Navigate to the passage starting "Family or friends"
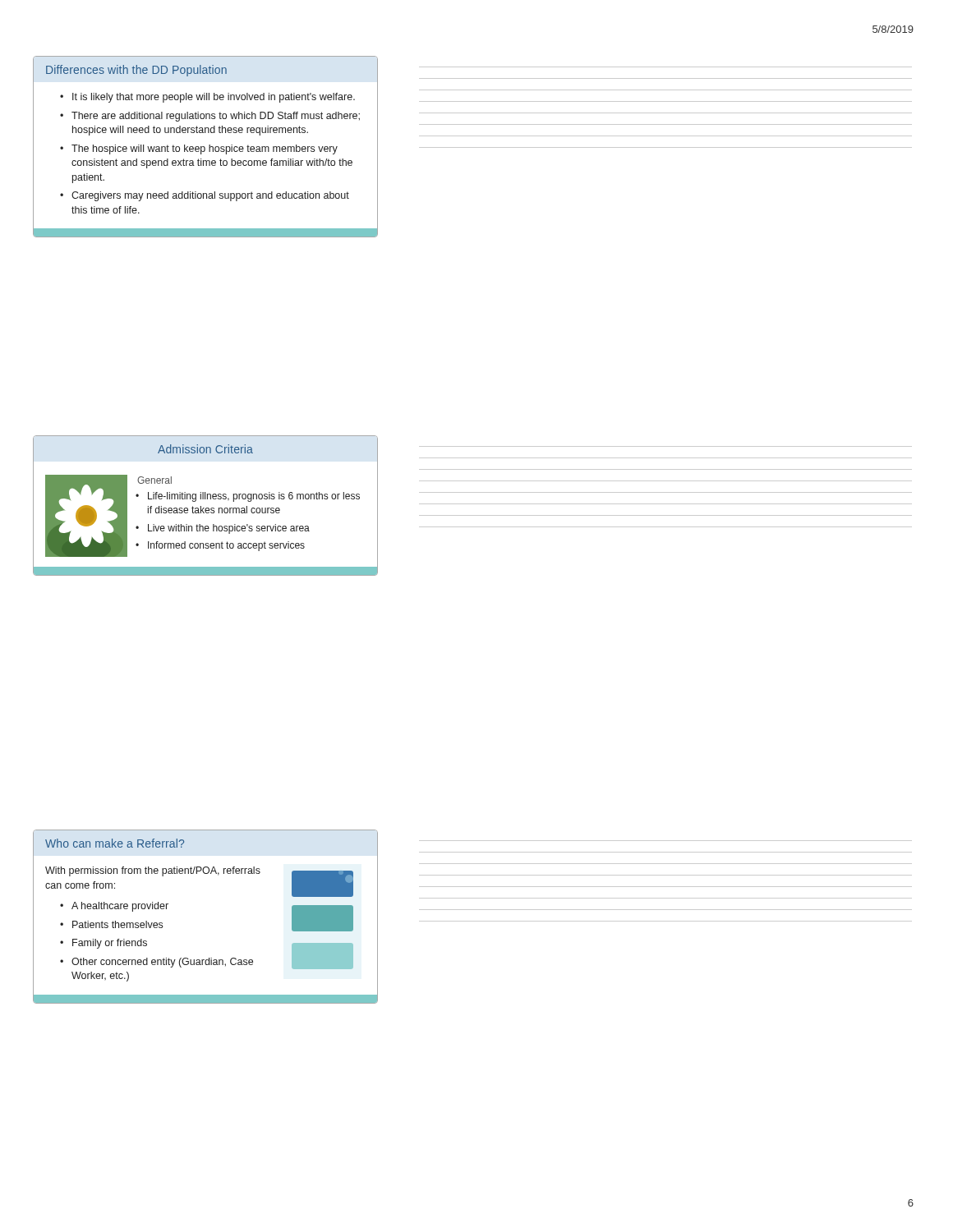Image resolution: width=953 pixels, height=1232 pixels. (109, 943)
